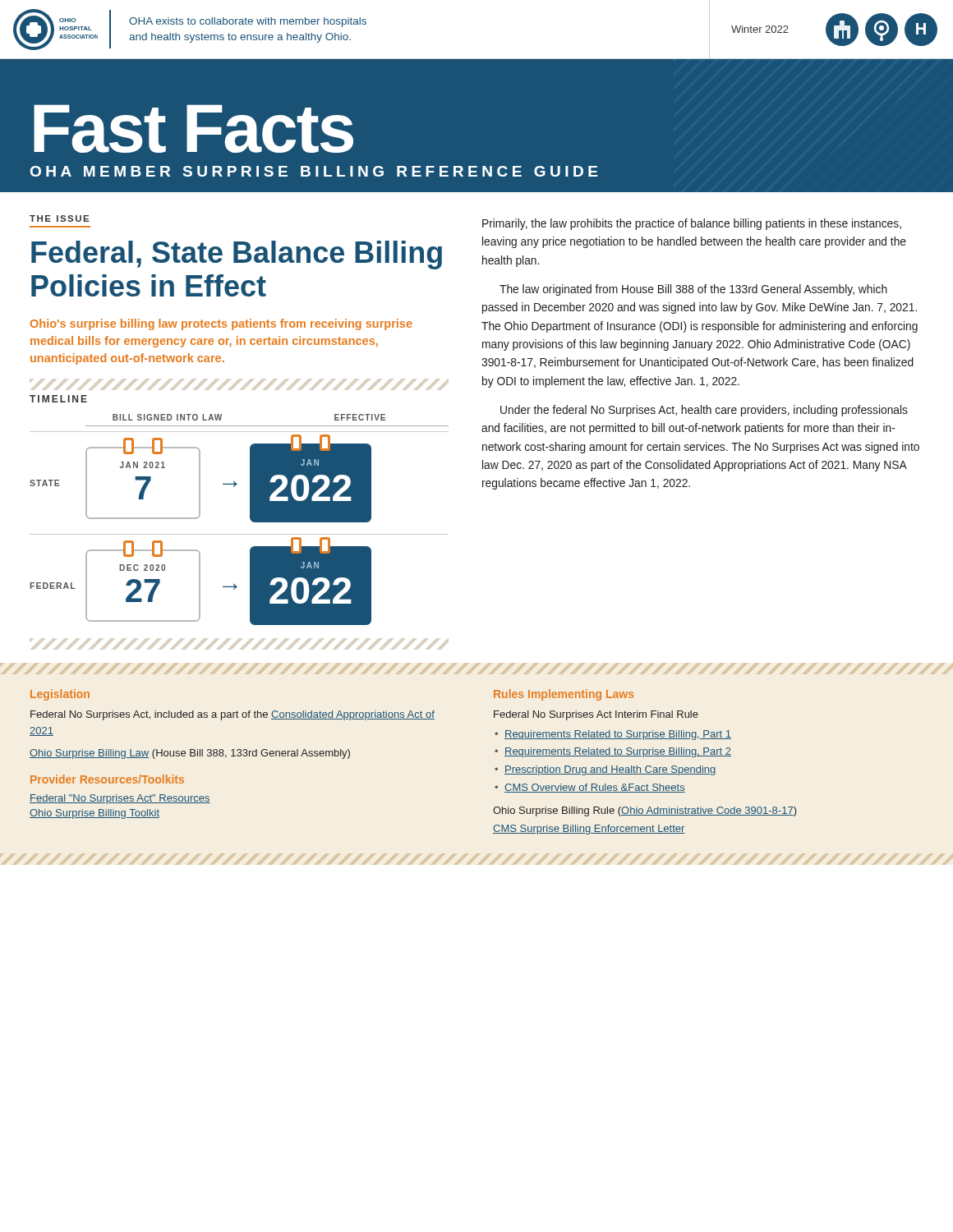Click on the region starting "Fast Facts OHA"
953x1232 pixels.
pos(193,129)
